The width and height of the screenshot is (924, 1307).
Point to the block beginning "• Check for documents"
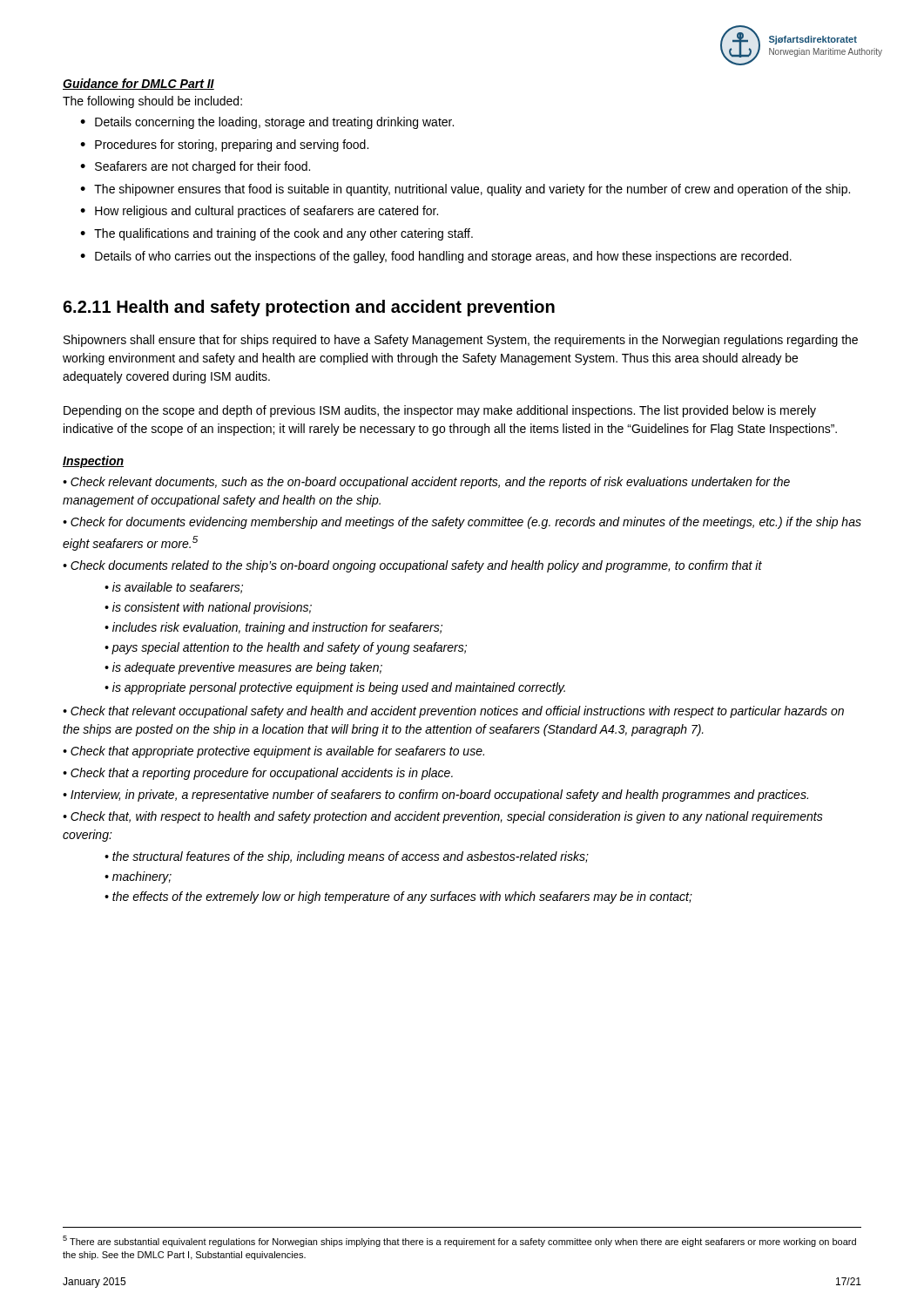coord(462,533)
